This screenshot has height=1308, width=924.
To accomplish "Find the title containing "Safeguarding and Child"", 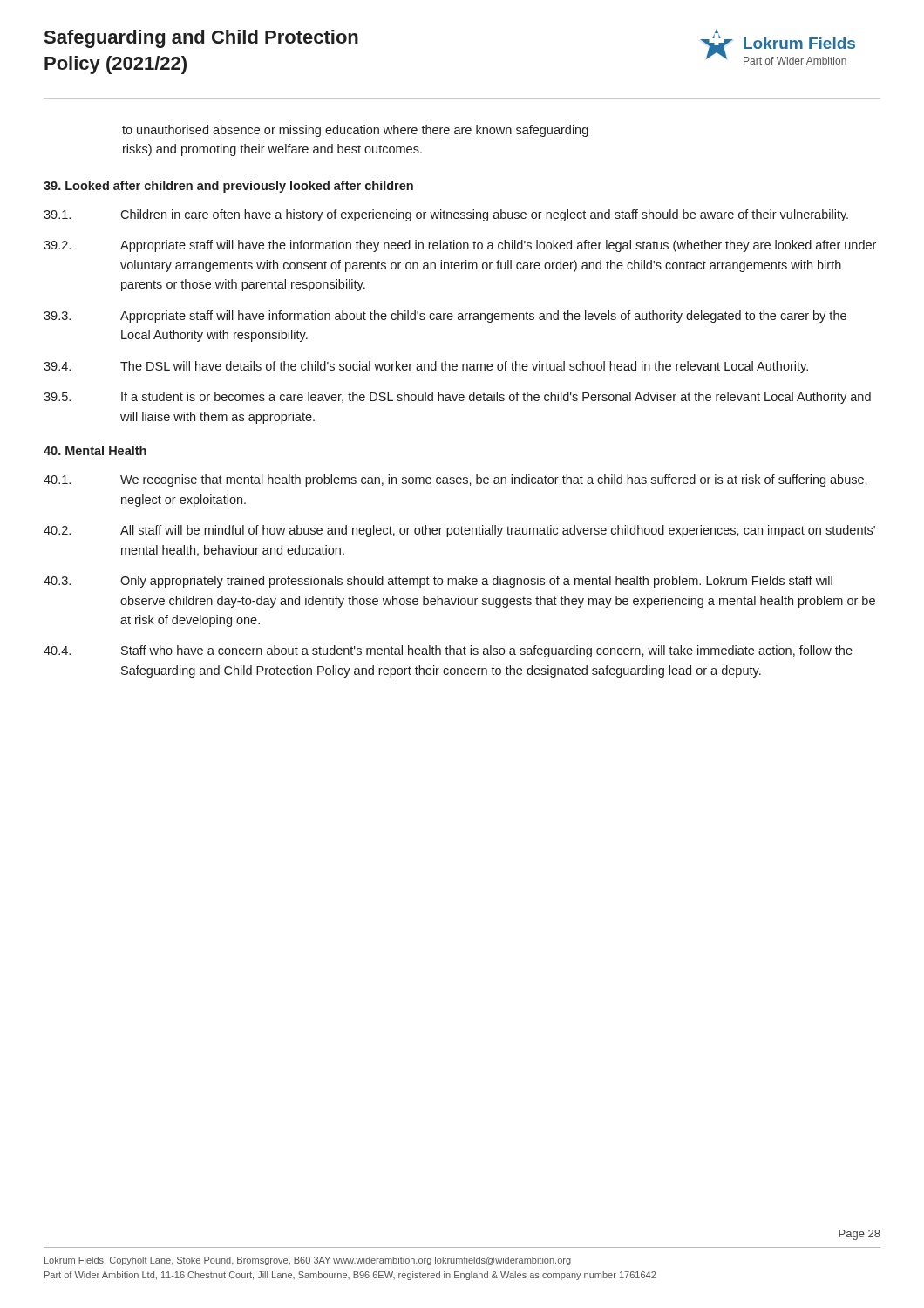I will [201, 50].
